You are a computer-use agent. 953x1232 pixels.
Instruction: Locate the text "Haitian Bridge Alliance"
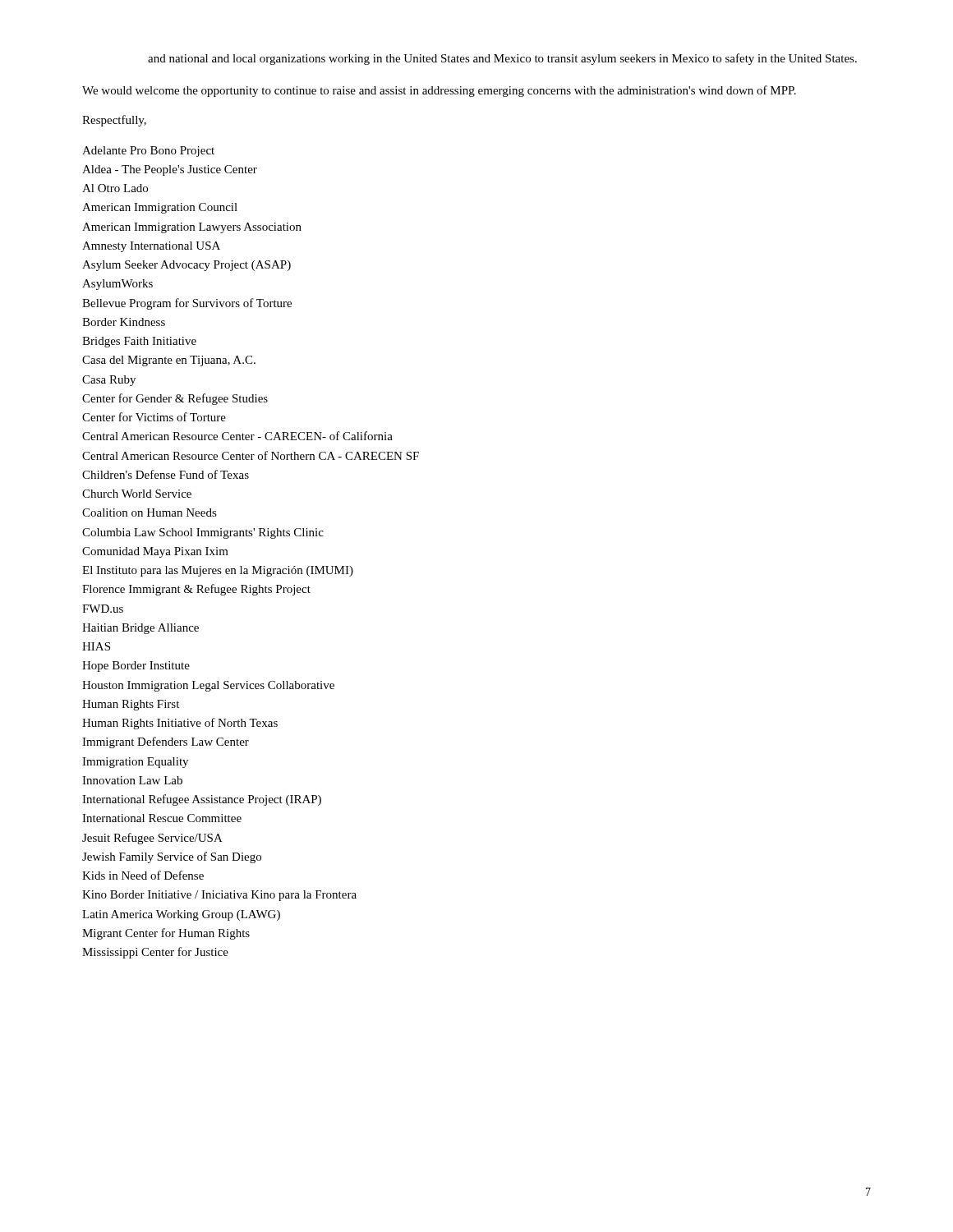140,629
